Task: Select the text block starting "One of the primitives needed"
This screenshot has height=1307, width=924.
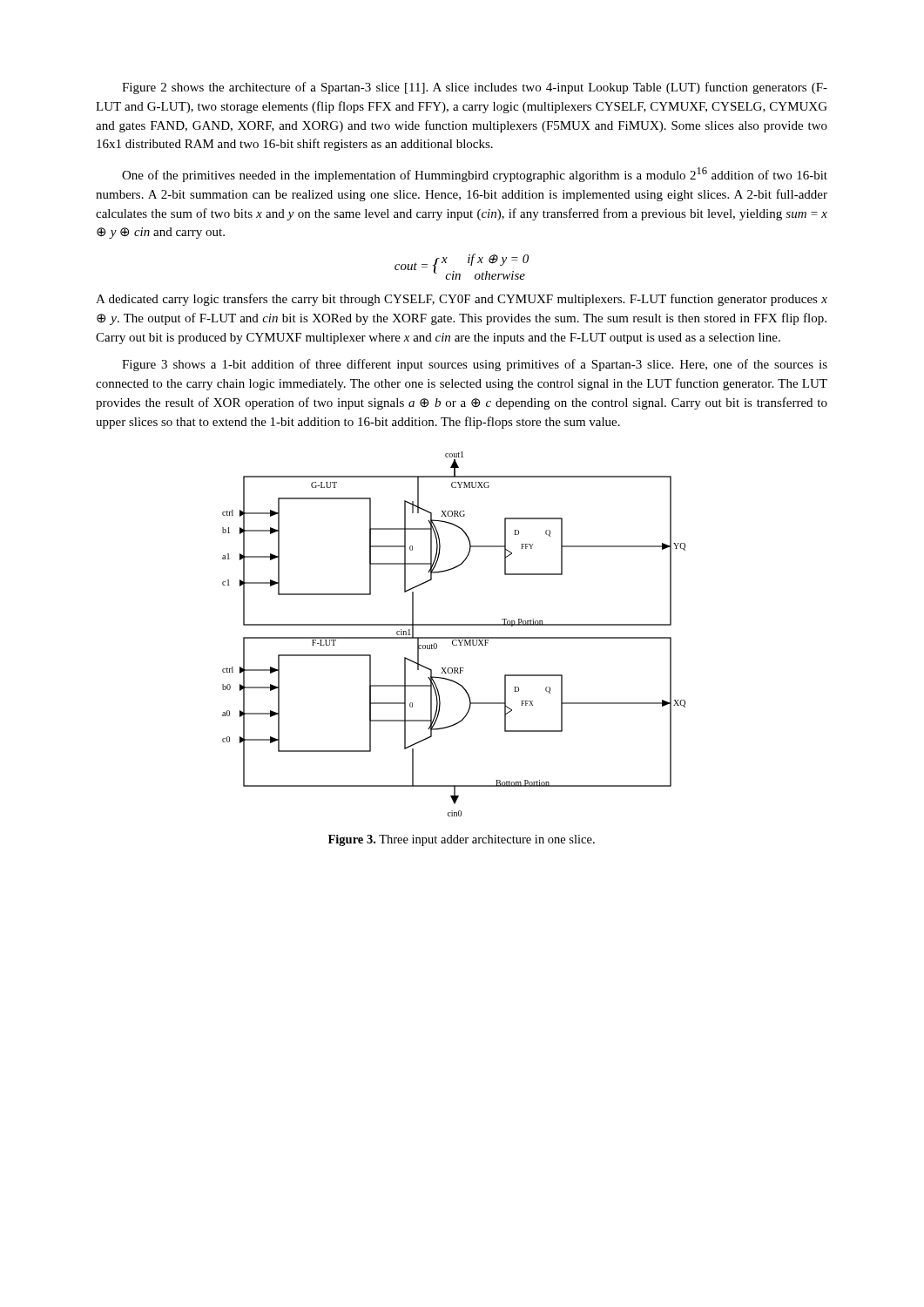Action: click(x=462, y=202)
